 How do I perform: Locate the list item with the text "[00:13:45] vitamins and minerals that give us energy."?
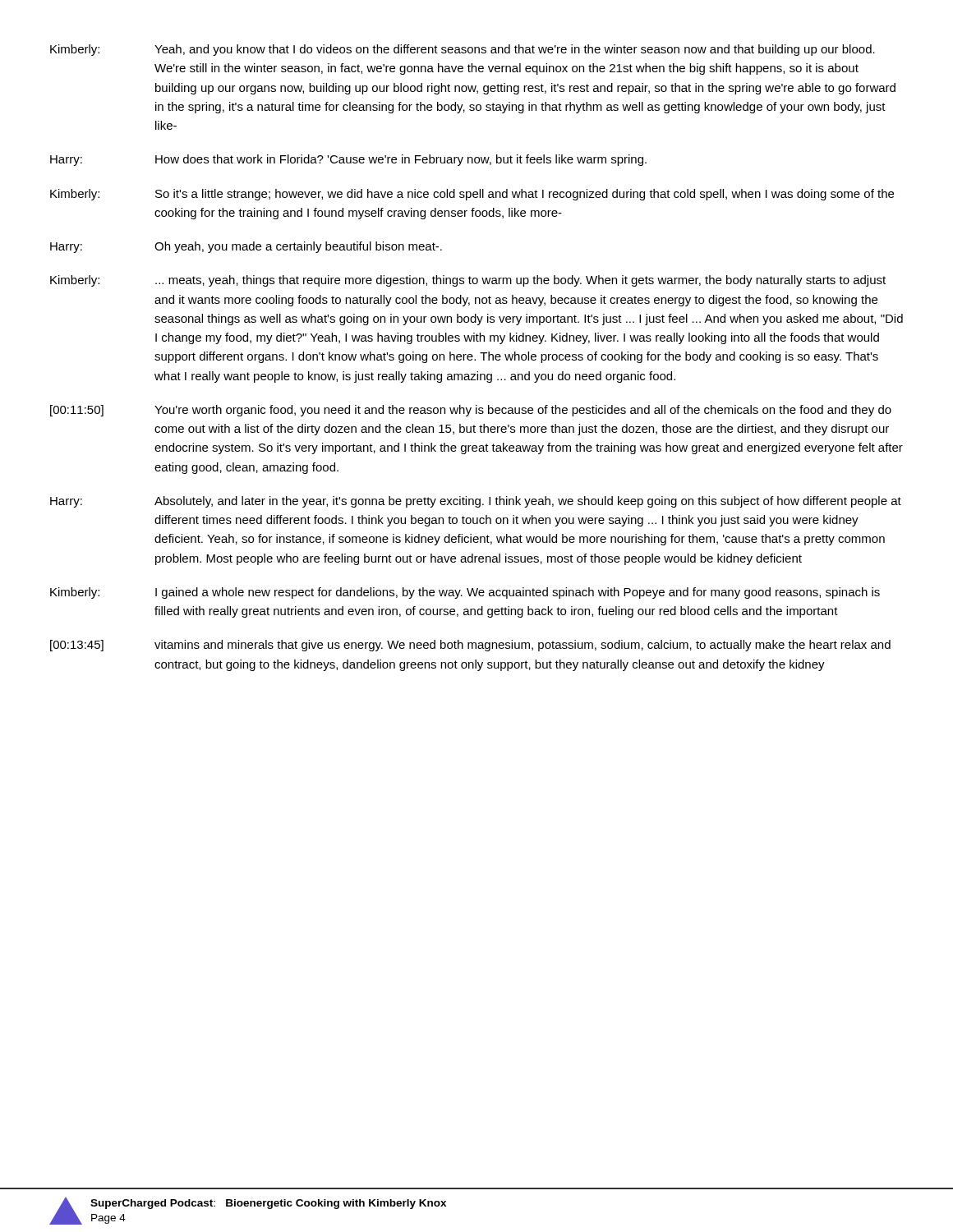tap(476, 654)
